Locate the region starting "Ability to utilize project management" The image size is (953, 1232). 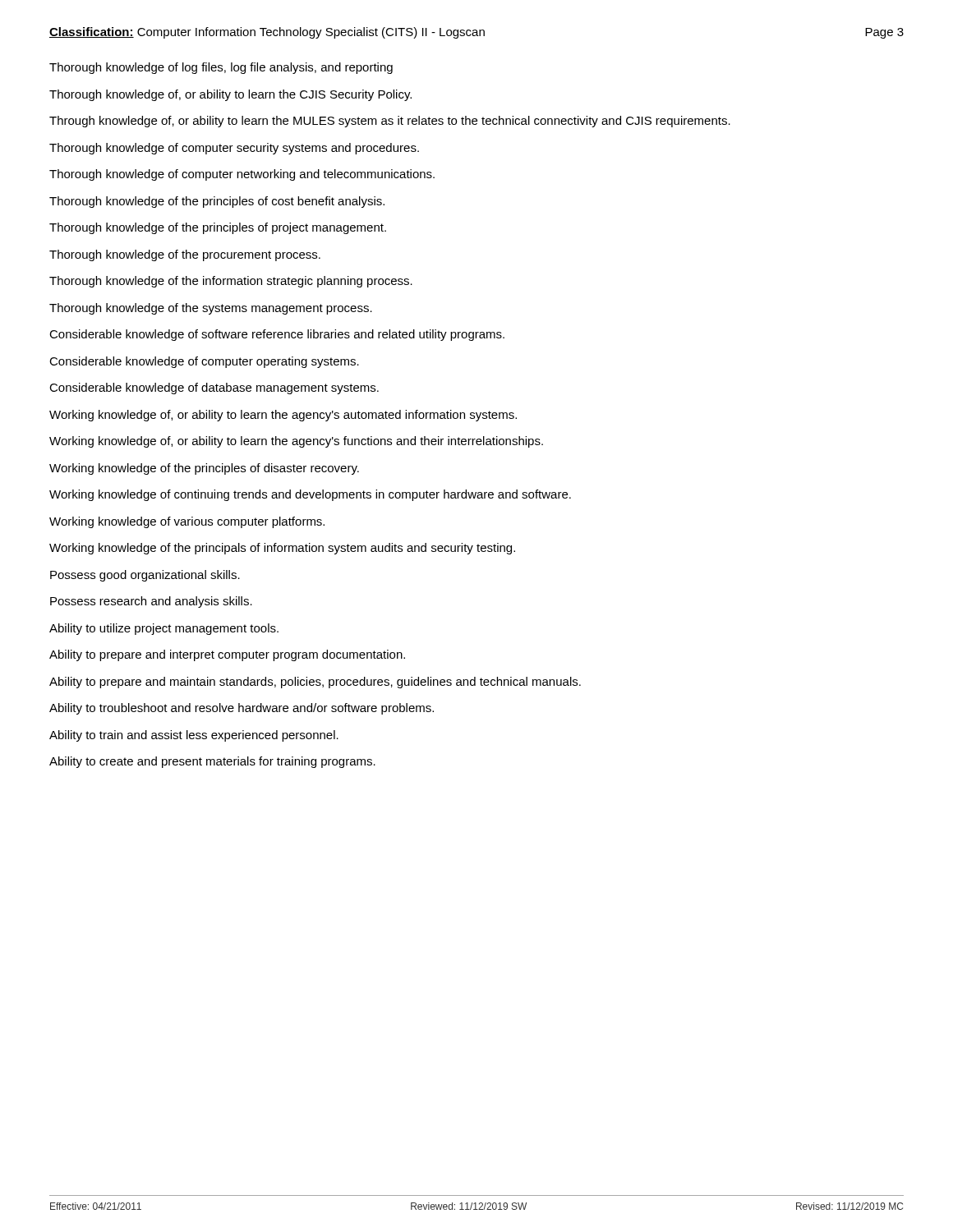click(164, 628)
